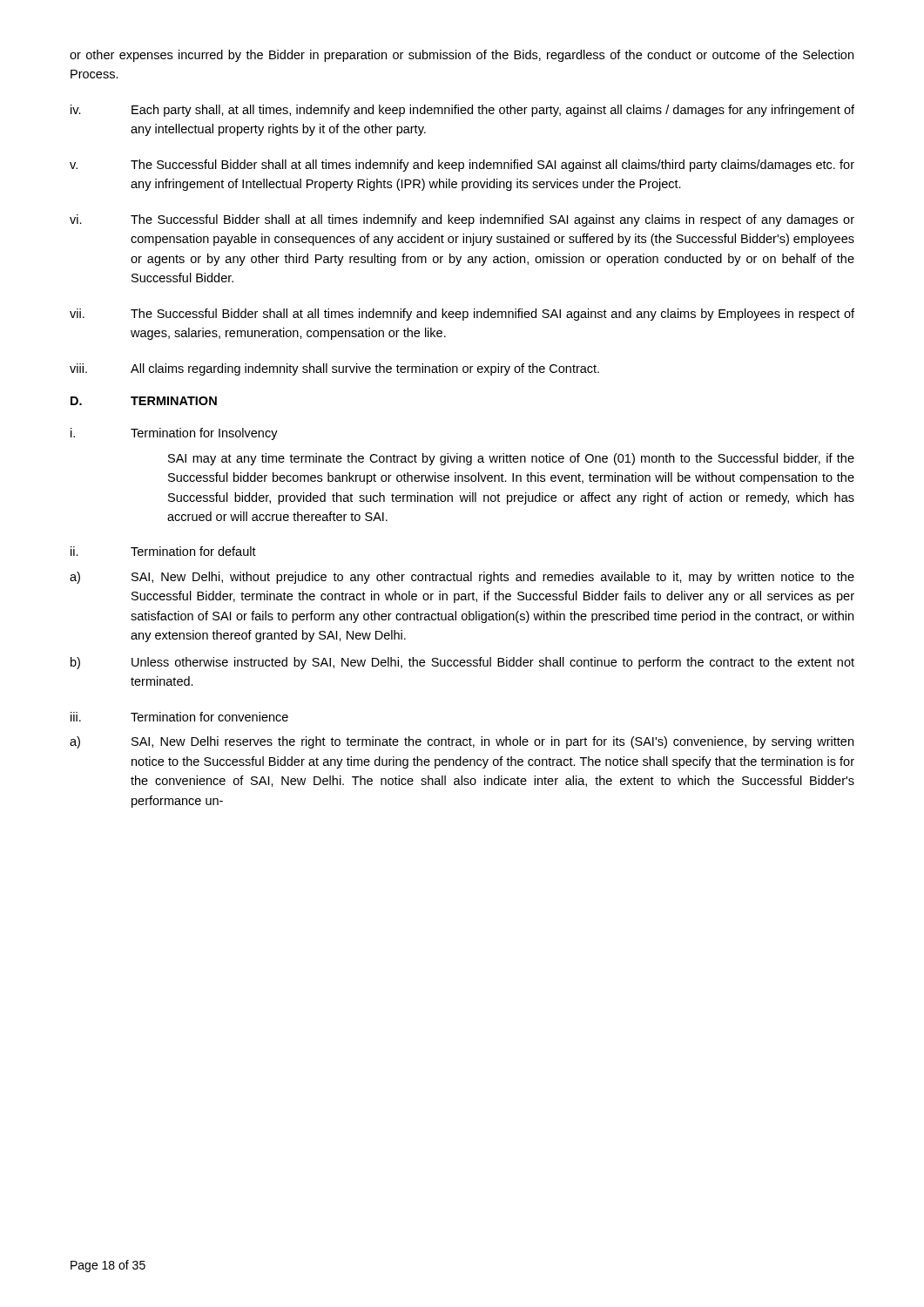This screenshot has height=1307, width=924.
Task: Click the passage that begins "or other expenses incurred by the"
Action: coord(462,65)
